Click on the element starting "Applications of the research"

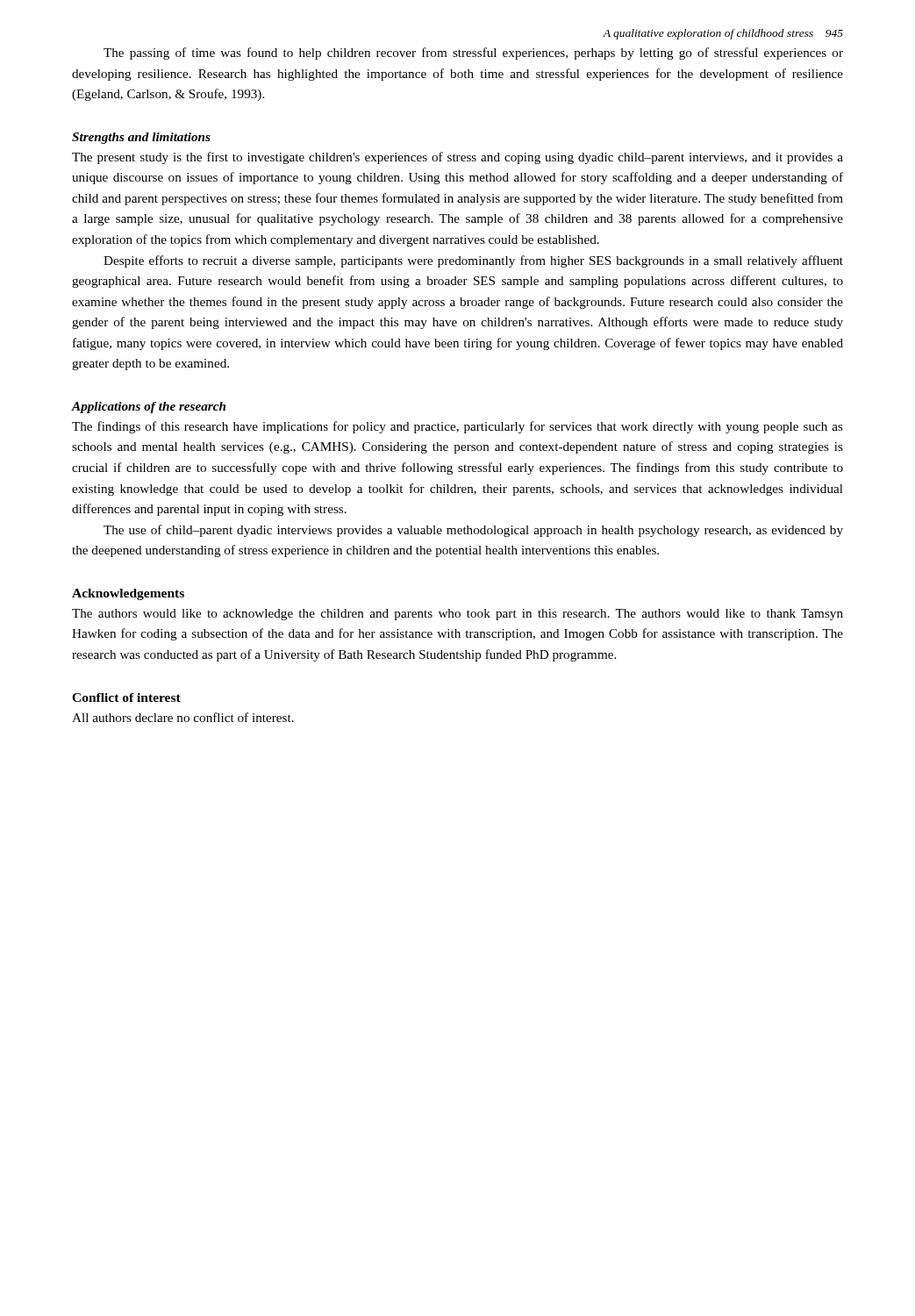(149, 406)
